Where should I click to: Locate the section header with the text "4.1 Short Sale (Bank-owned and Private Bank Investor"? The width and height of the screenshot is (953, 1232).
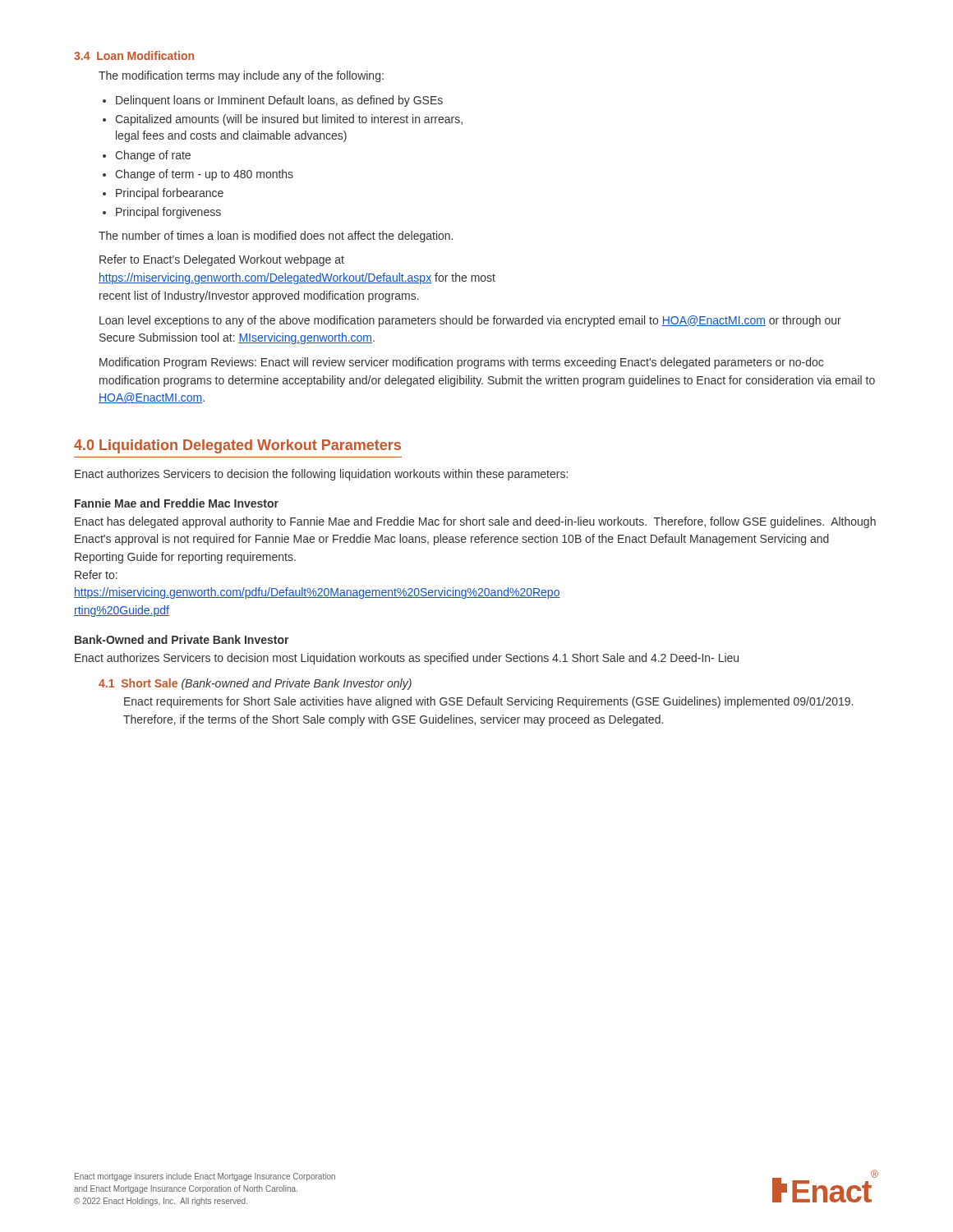255,684
